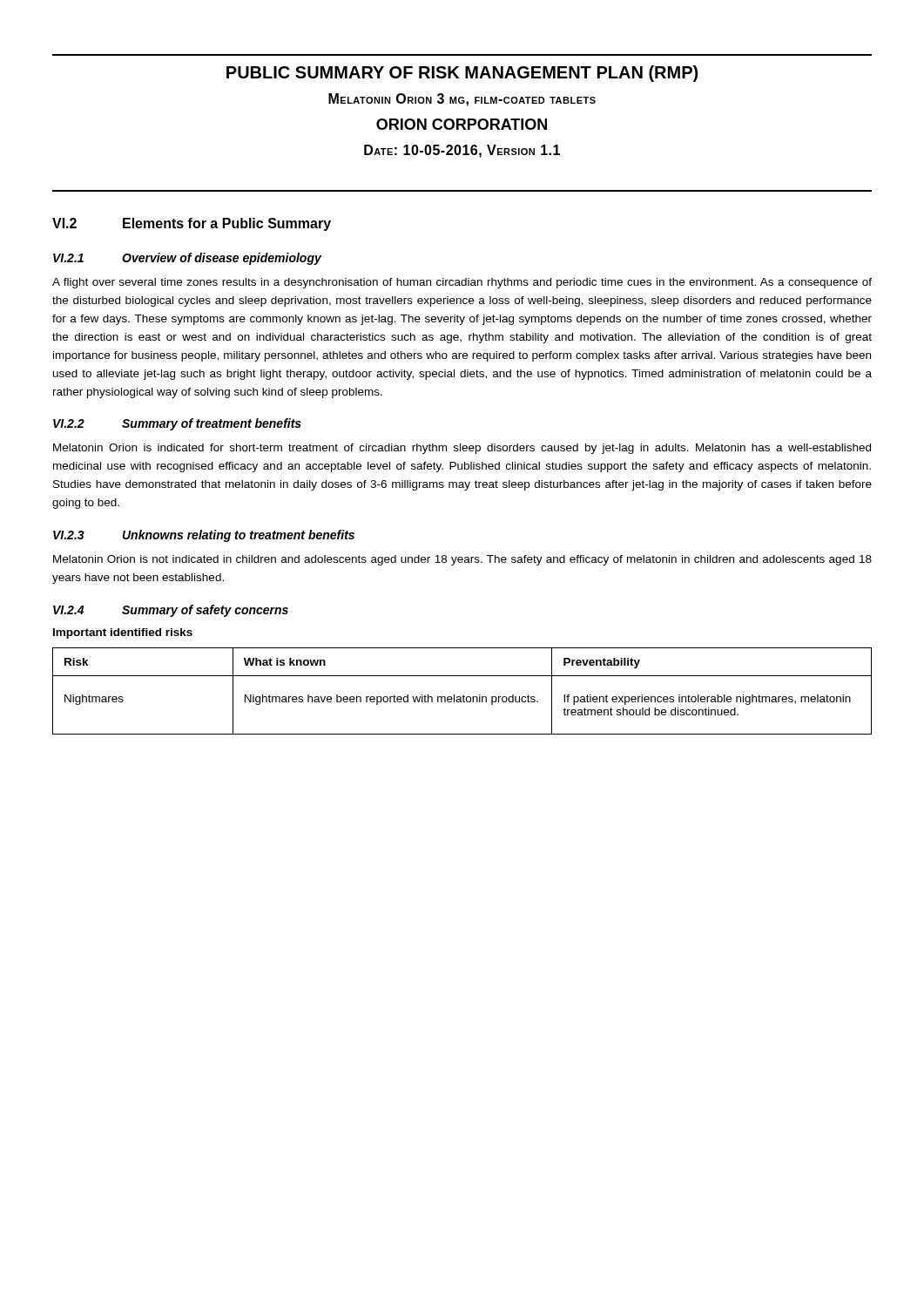
Task: Find the block starting "VI.2 Elements for a Public Summary"
Action: pos(192,224)
